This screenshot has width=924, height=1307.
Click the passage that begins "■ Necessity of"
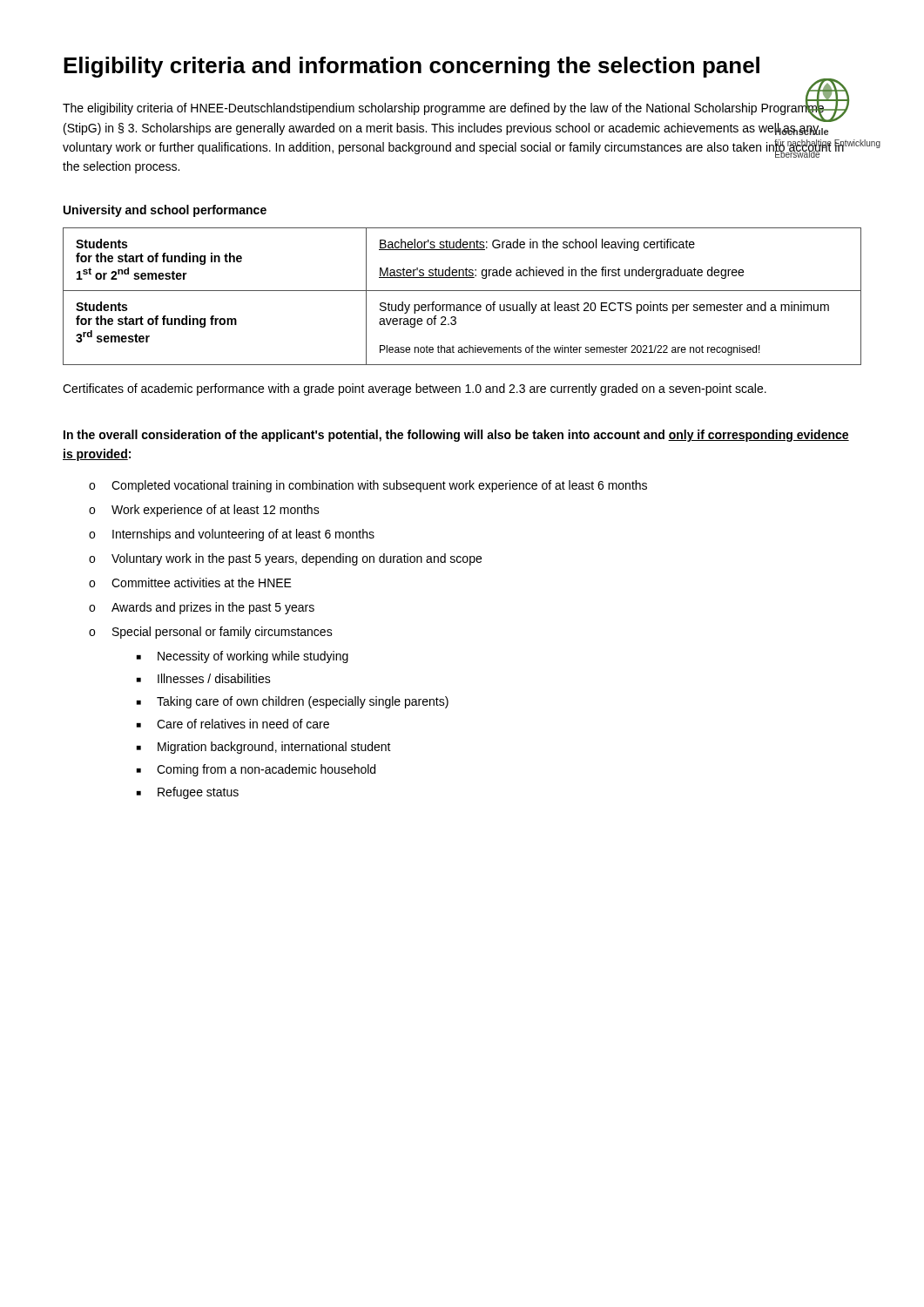coord(242,656)
